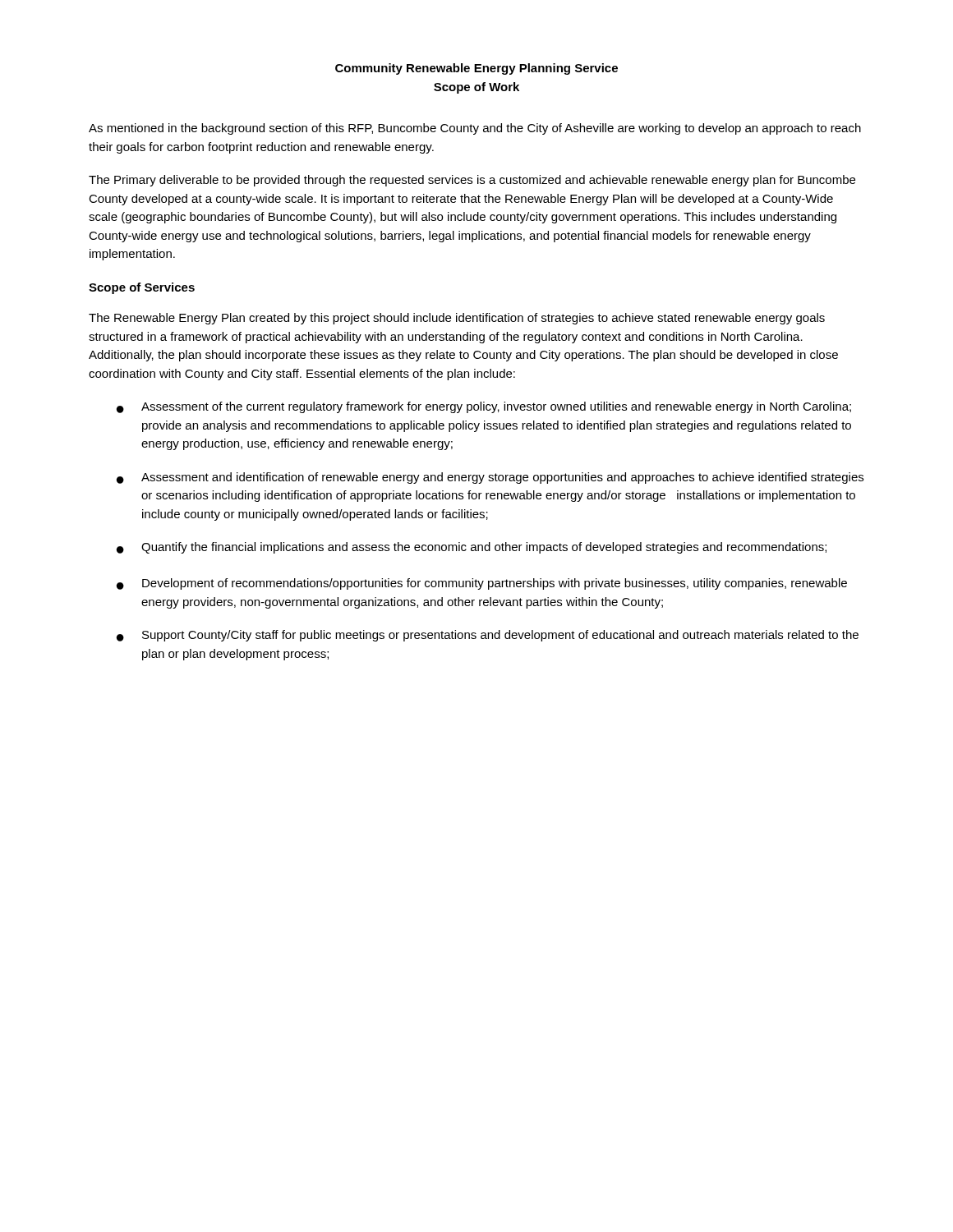The width and height of the screenshot is (953, 1232).
Task: Locate the passage starting "Community Renewable Energy Planning"
Action: [x=476, y=77]
